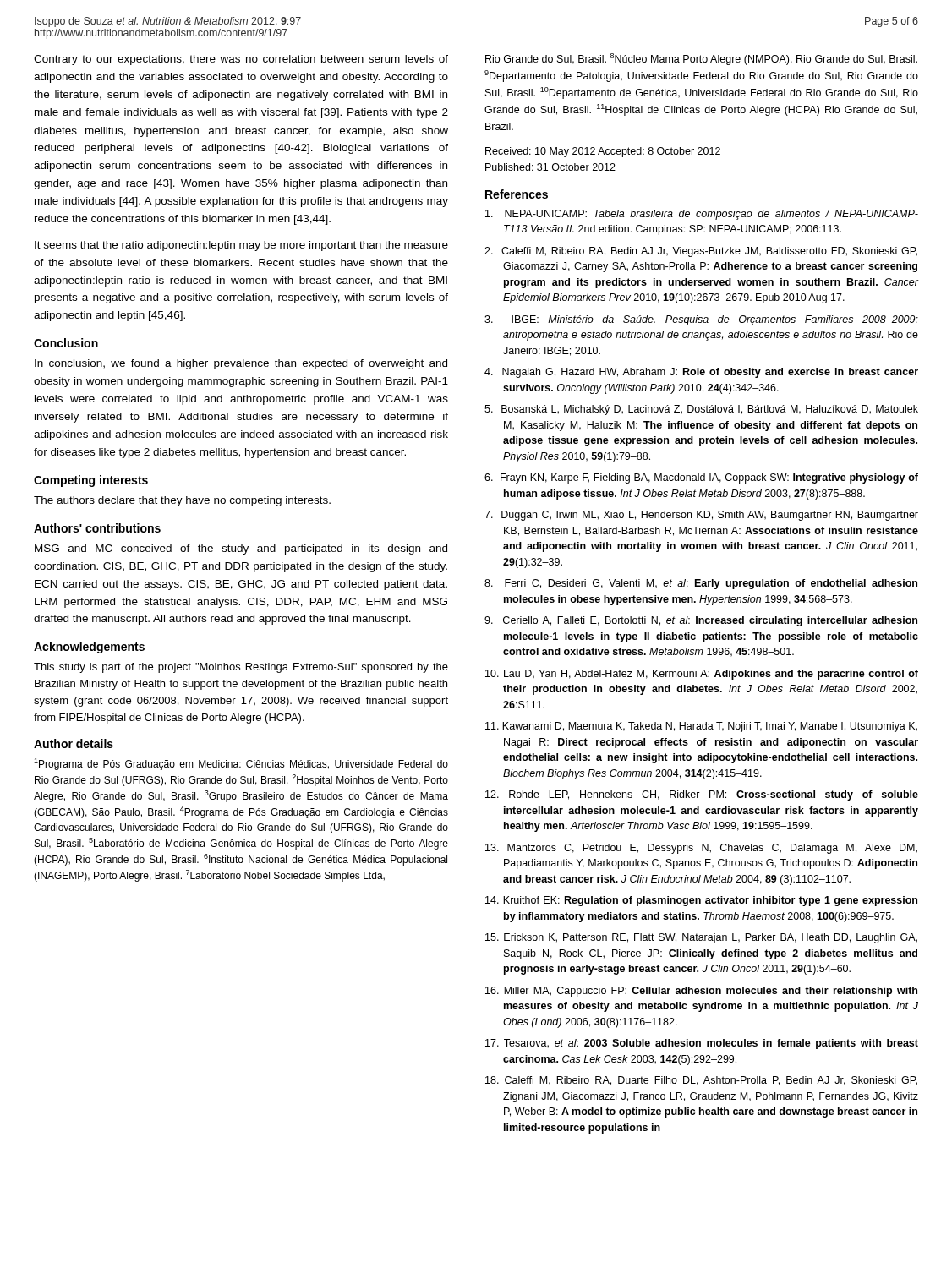Select the element starting "3. IBGE: Ministério da Saúde."
Image resolution: width=952 pixels, height=1268 pixels.
[x=701, y=335]
